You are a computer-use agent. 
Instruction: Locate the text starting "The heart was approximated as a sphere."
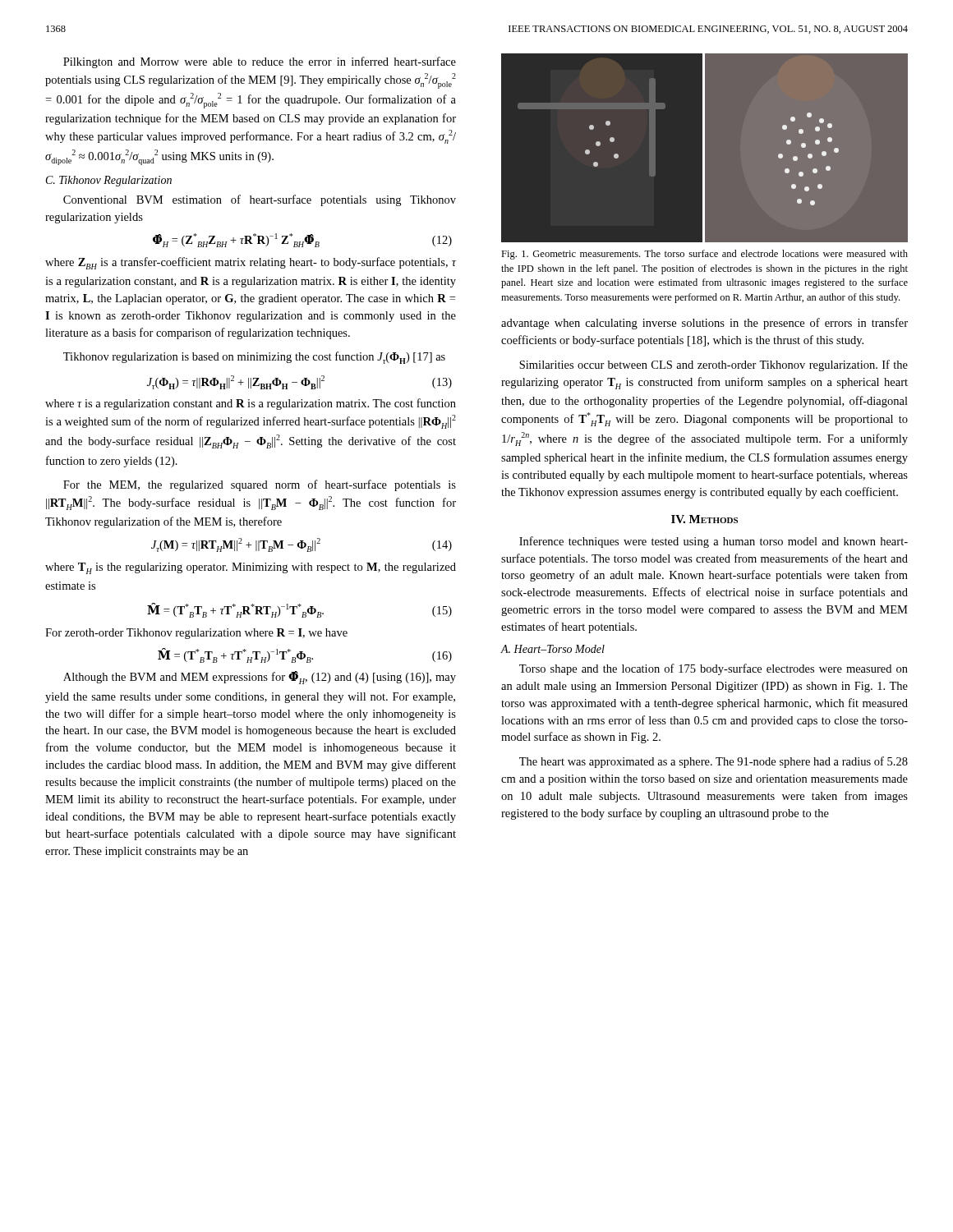pyautogui.click(x=705, y=787)
